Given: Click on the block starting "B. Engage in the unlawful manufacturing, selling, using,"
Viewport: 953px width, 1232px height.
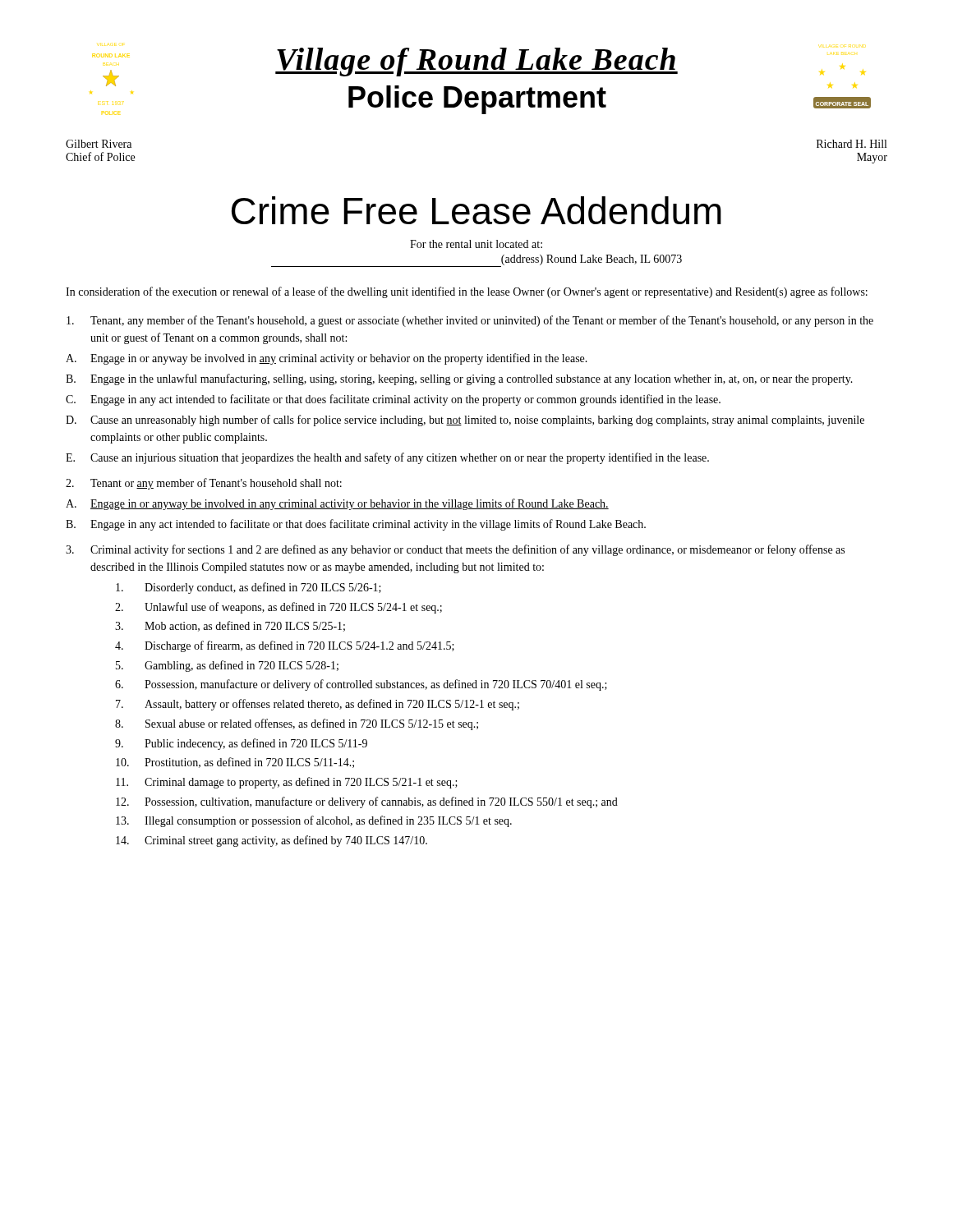Looking at the screenshot, I should click(476, 379).
